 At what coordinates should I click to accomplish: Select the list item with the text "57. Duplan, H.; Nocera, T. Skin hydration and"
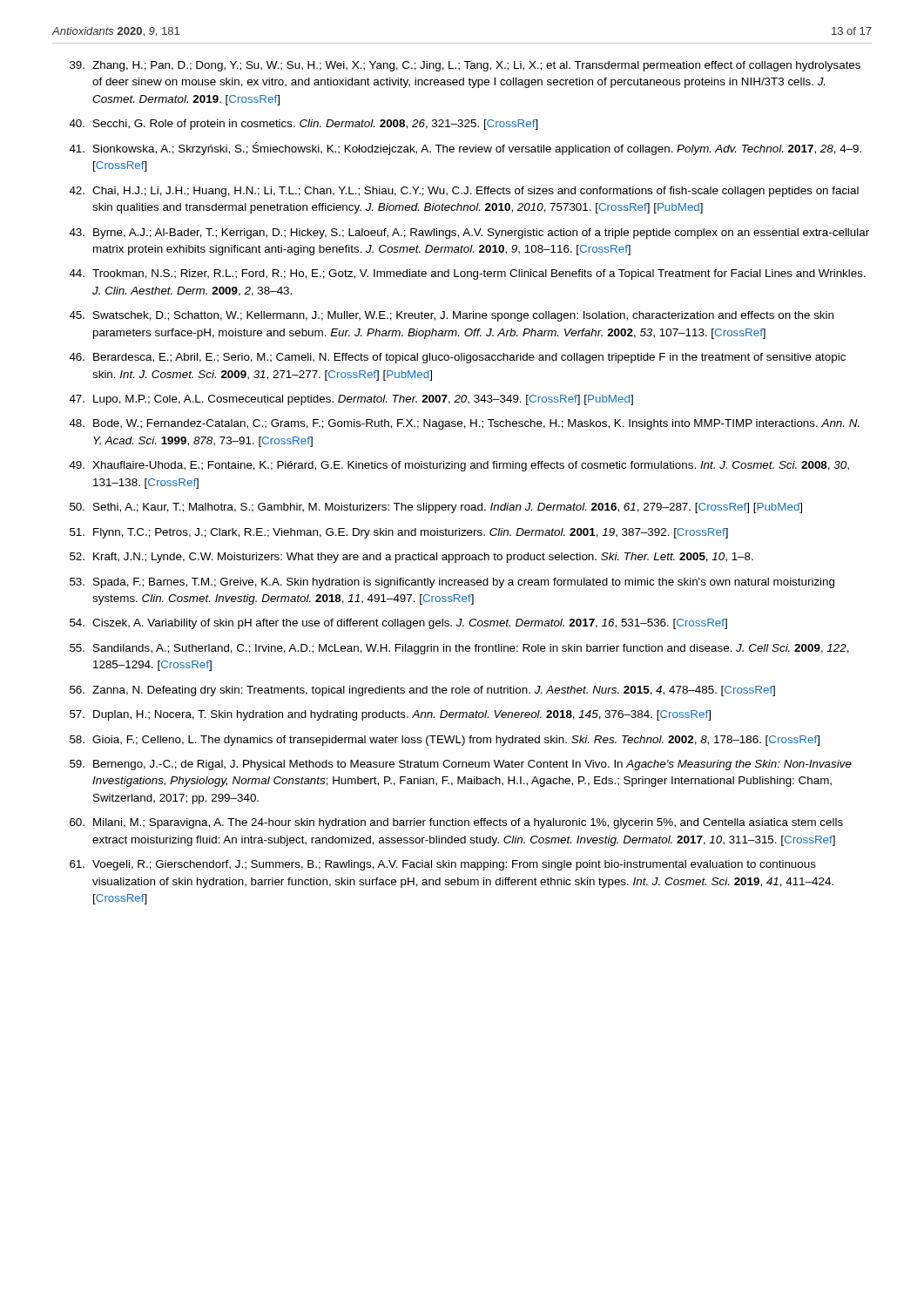[x=462, y=714]
